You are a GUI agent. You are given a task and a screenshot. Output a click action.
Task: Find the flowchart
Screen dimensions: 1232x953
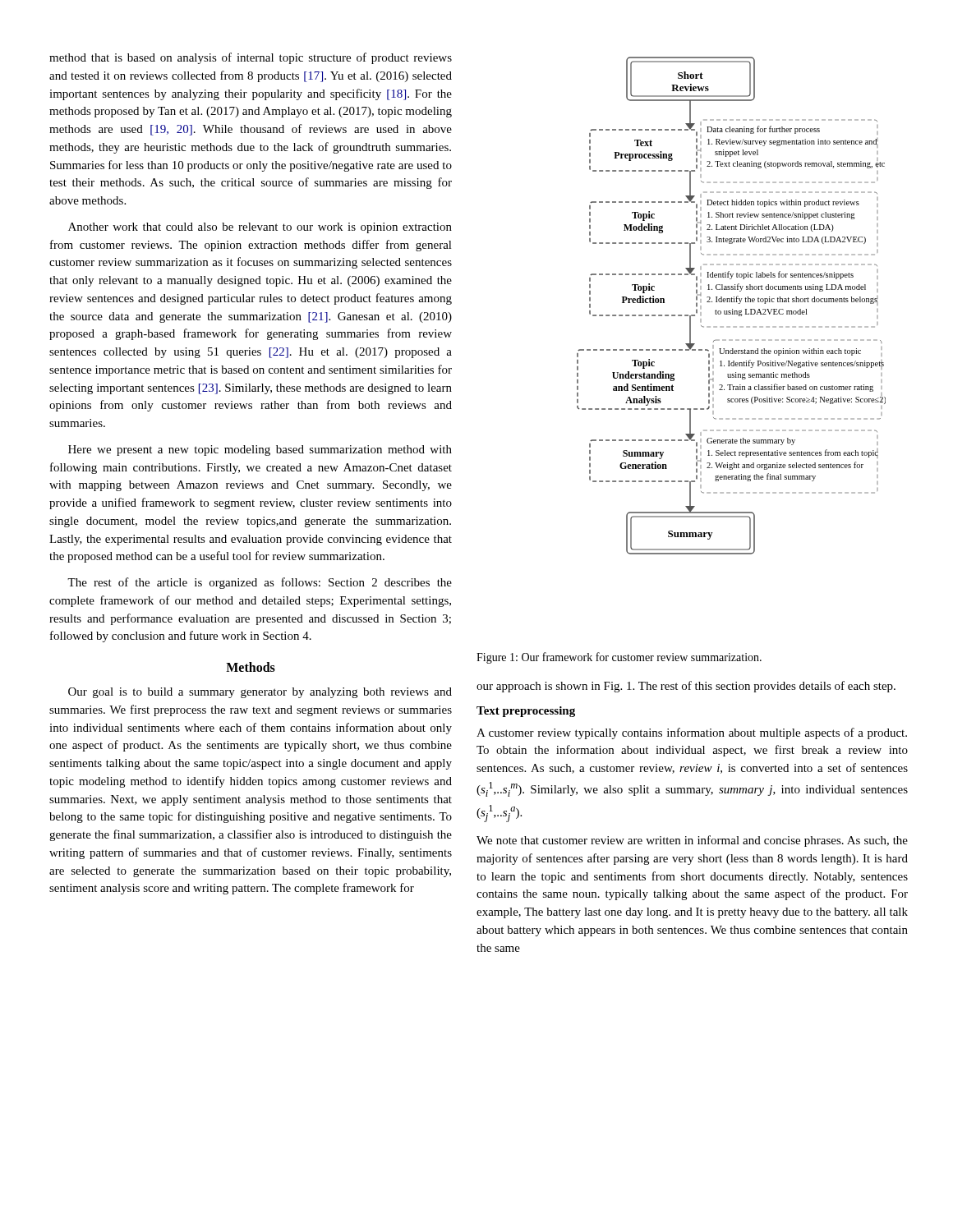(692, 345)
